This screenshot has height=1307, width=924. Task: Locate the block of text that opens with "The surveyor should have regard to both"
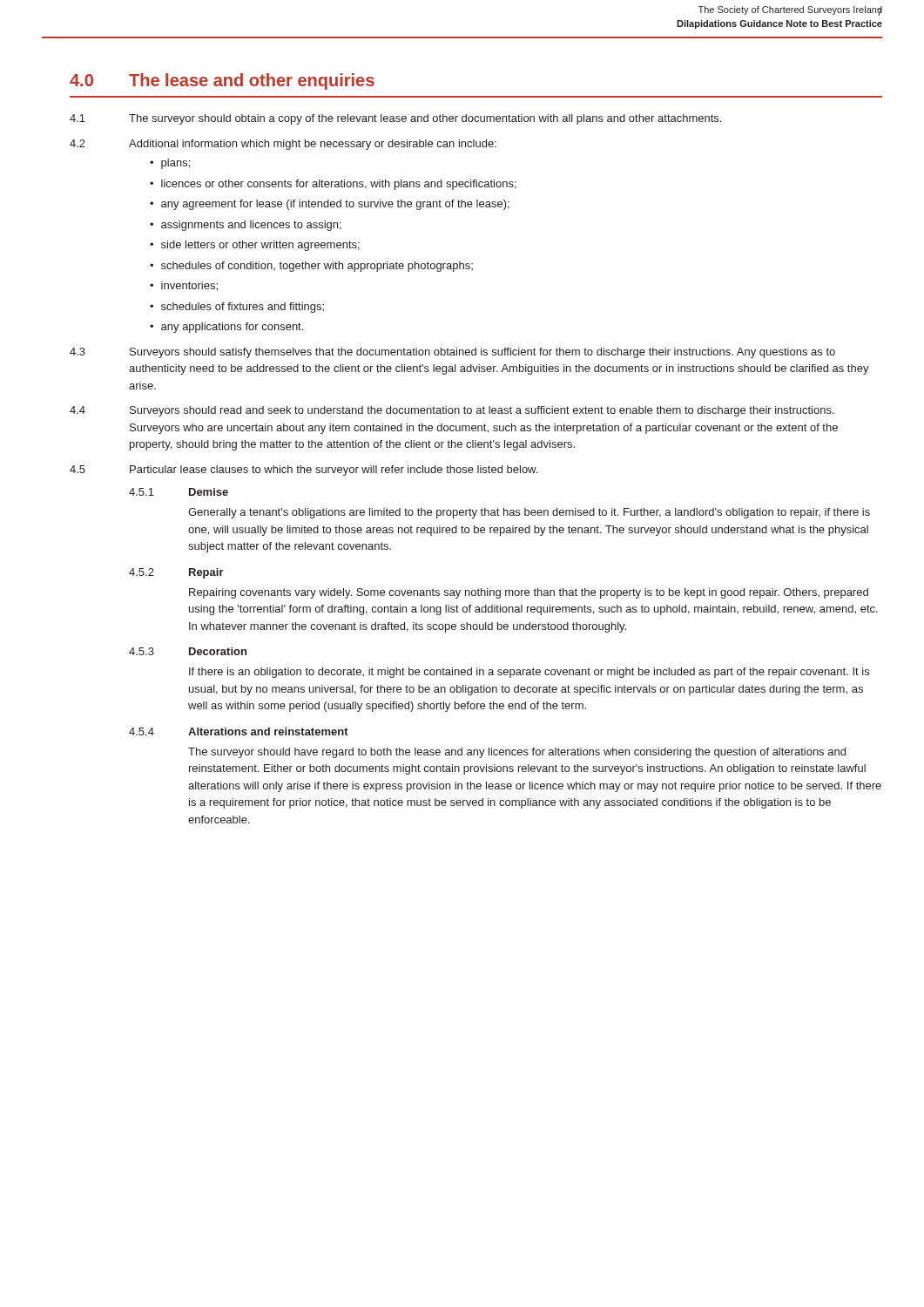pyautogui.click(x=535, y=785)
